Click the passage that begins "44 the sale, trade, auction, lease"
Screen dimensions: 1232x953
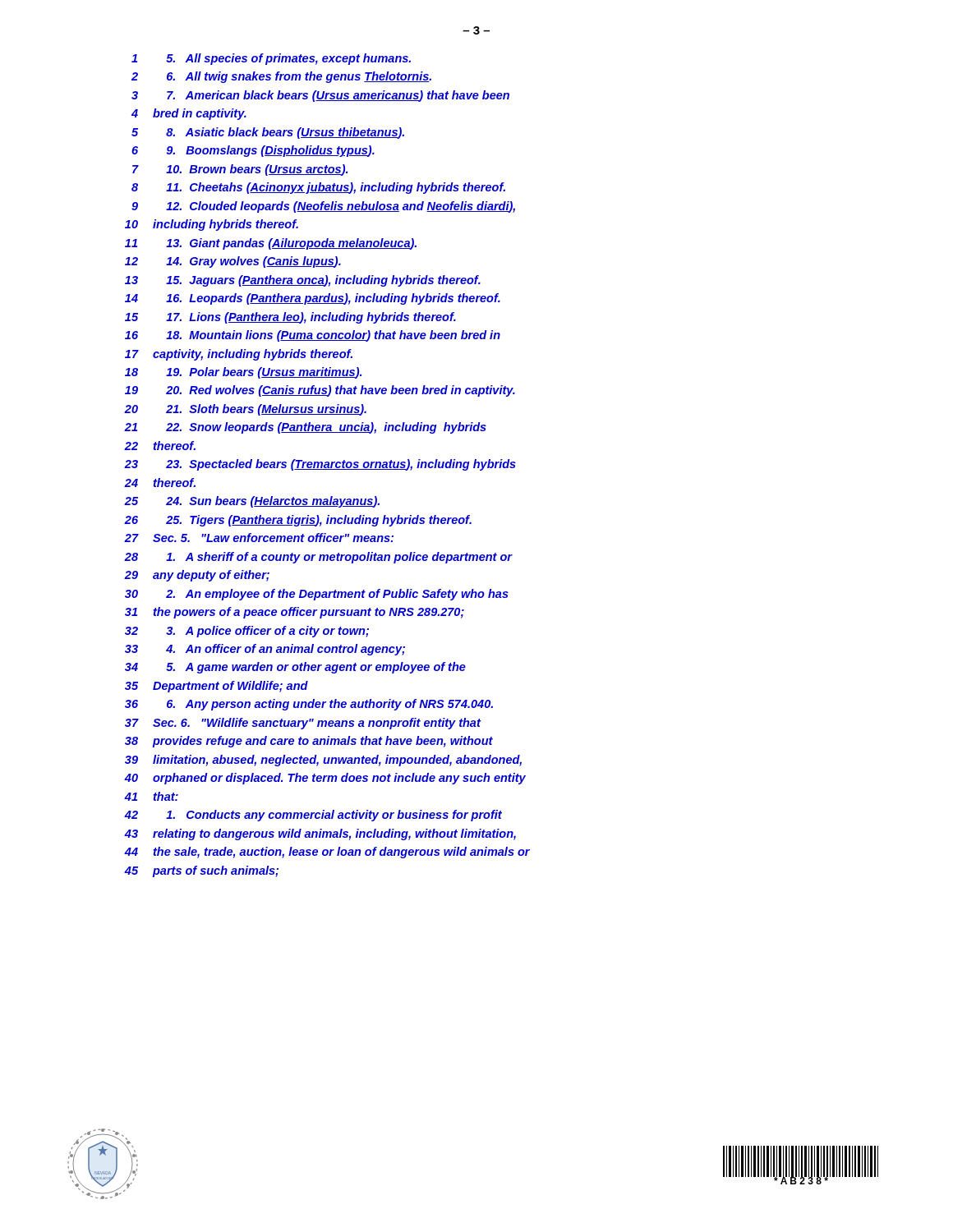click(322, 852)
